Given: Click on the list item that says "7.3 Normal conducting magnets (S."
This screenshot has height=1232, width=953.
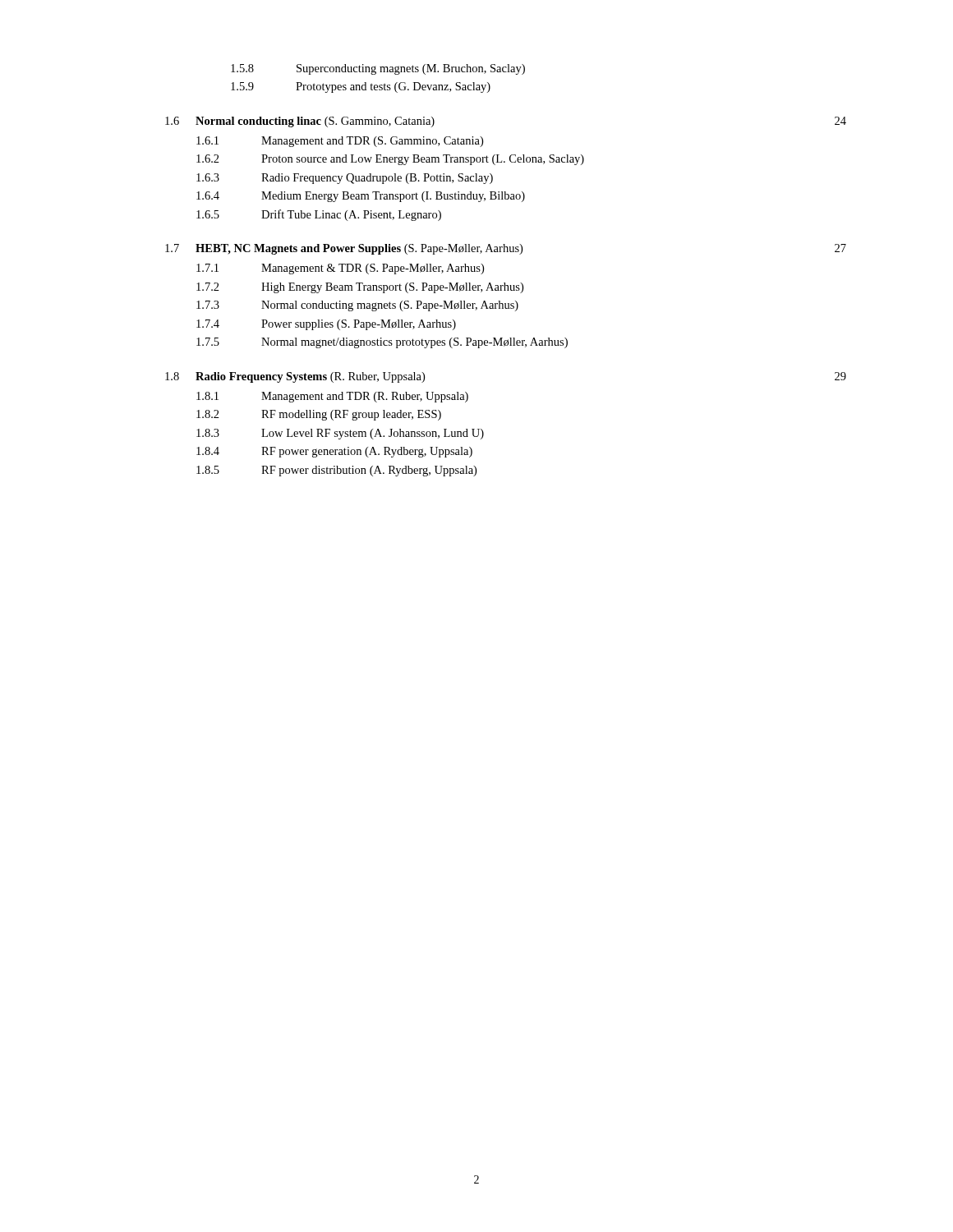Looking at the screenshot, I should (x=505, y=305).
